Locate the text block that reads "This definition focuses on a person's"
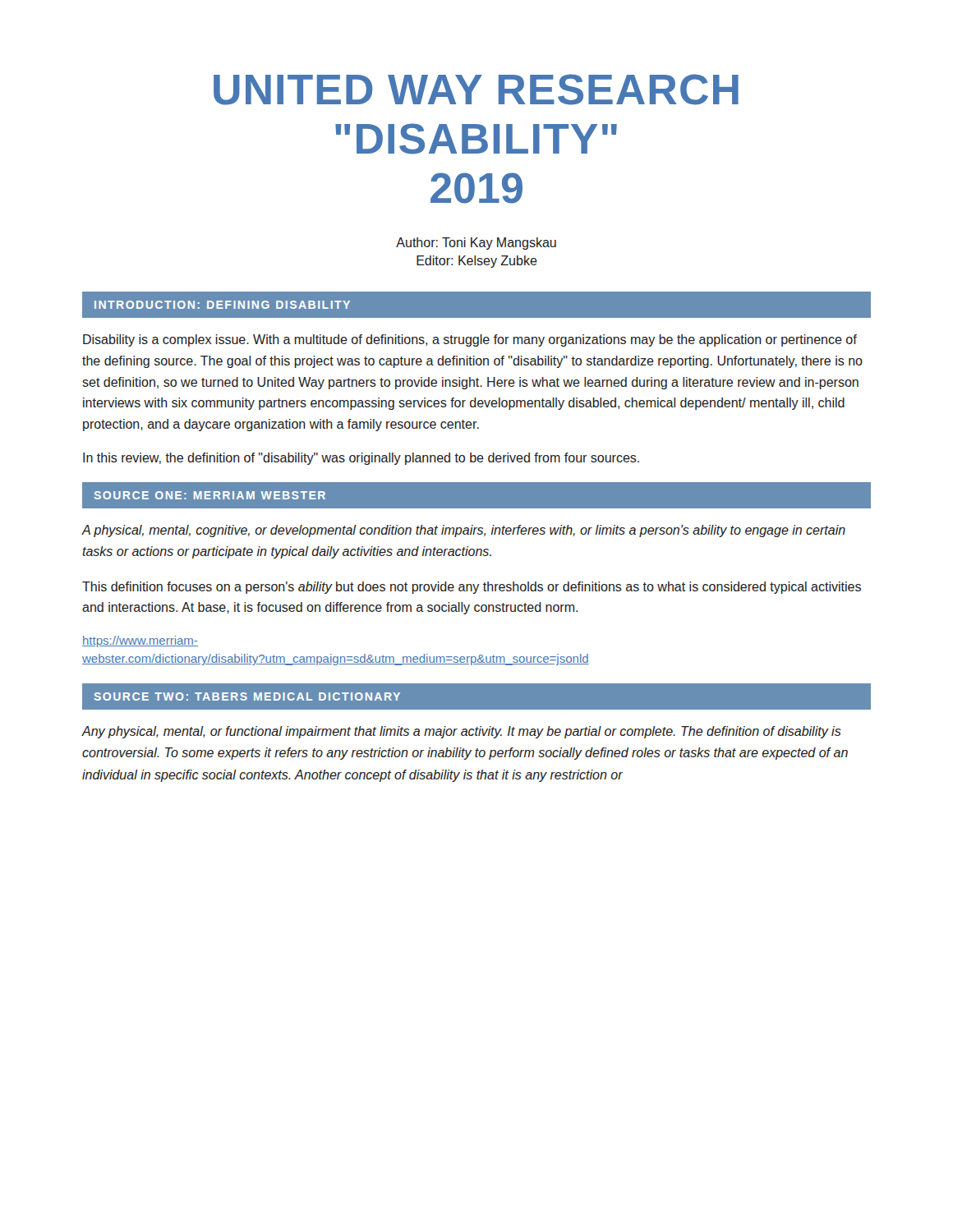 point(472,597)
